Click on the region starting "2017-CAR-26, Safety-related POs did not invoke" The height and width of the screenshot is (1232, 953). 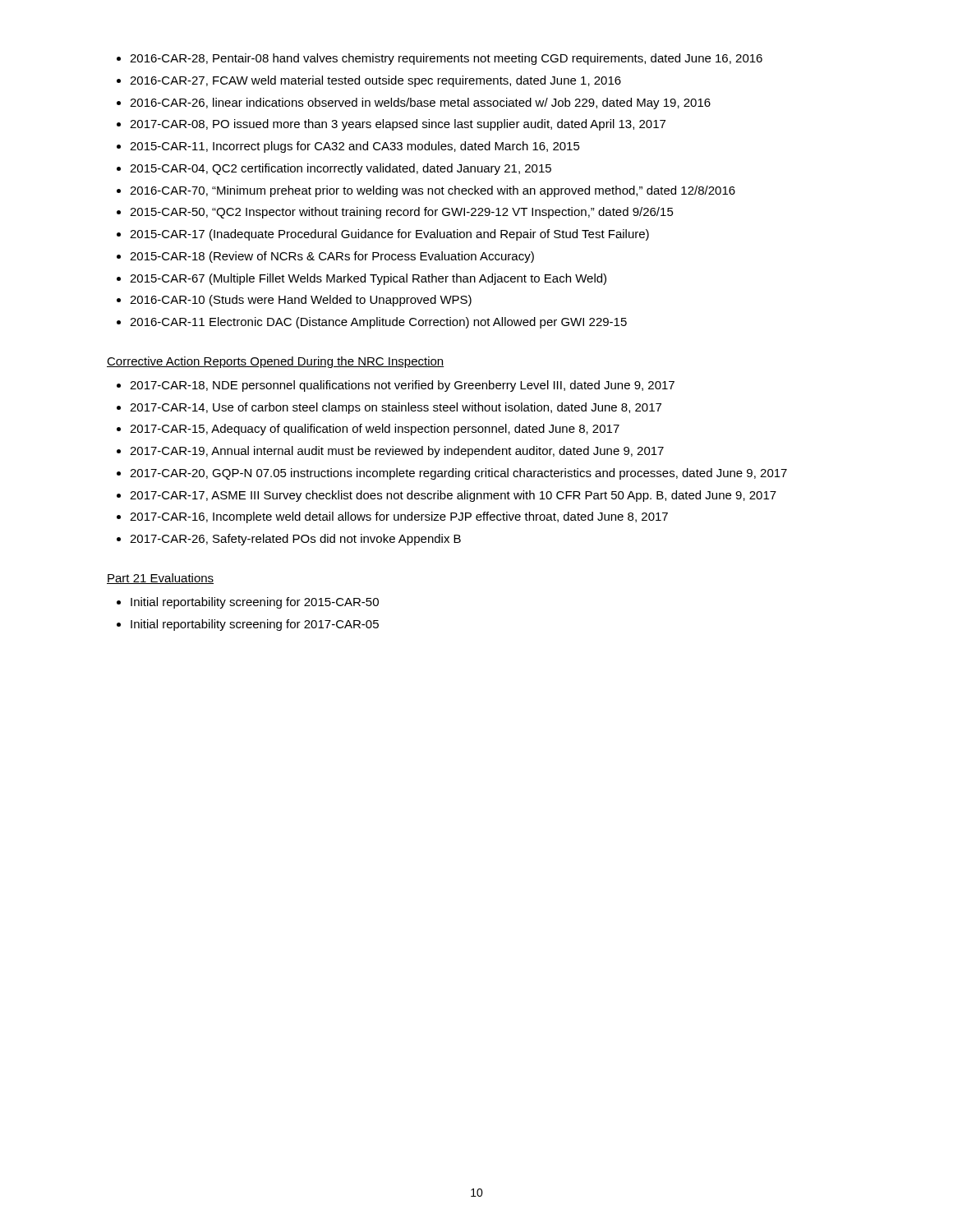[295, 540]
